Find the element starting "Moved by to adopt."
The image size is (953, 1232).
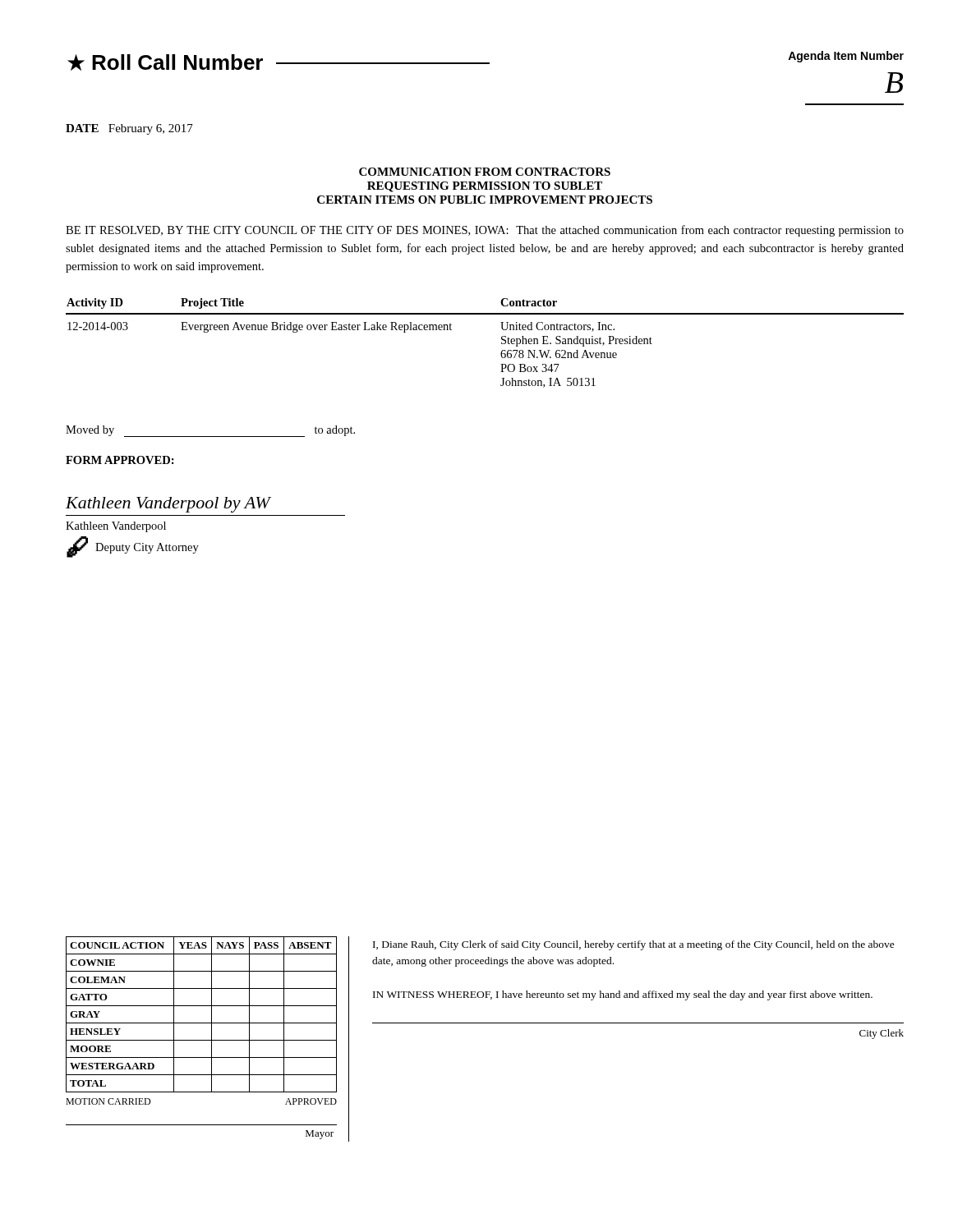point(211,430)
